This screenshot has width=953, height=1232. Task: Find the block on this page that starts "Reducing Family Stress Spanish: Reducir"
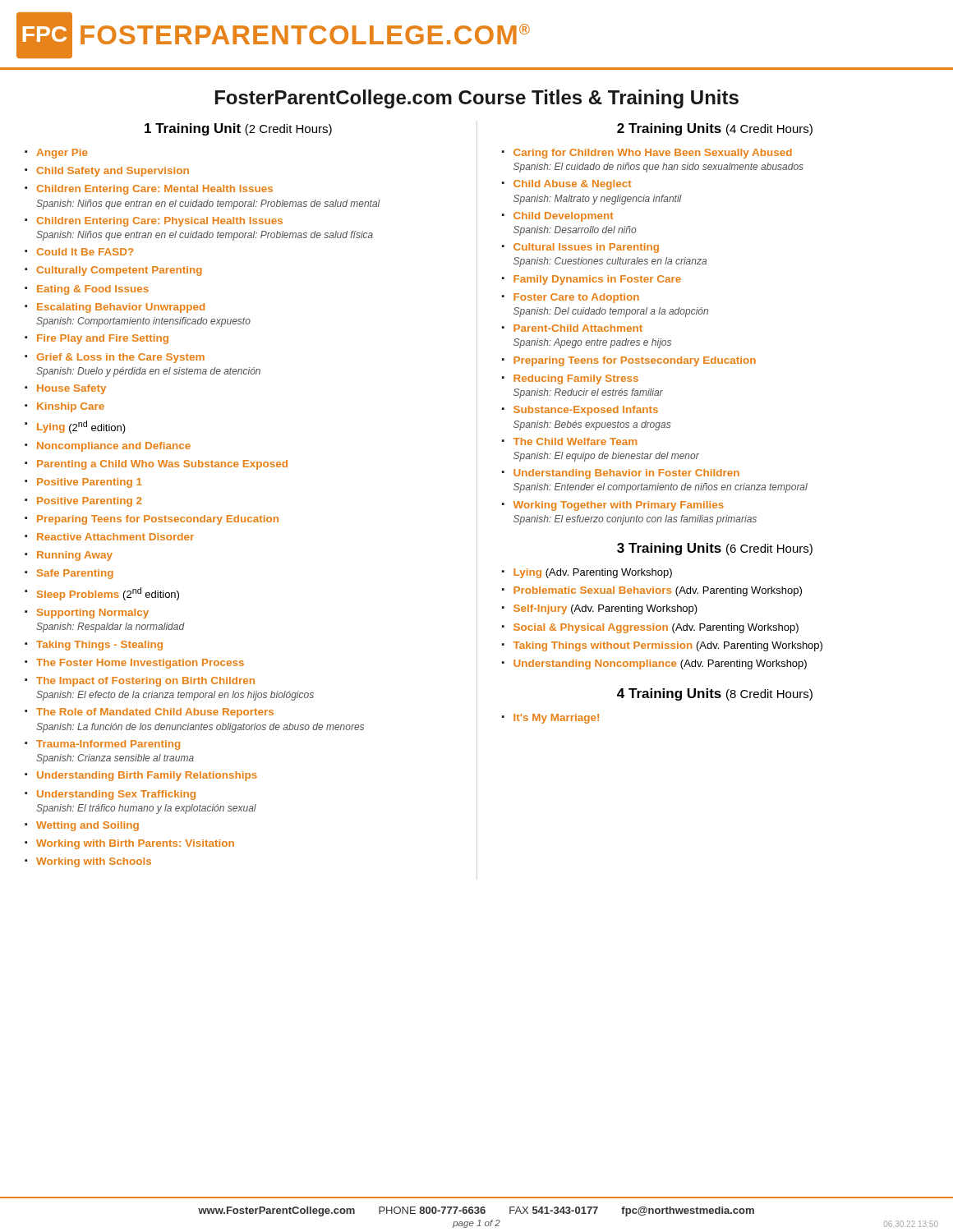click(x=576, y=379)
